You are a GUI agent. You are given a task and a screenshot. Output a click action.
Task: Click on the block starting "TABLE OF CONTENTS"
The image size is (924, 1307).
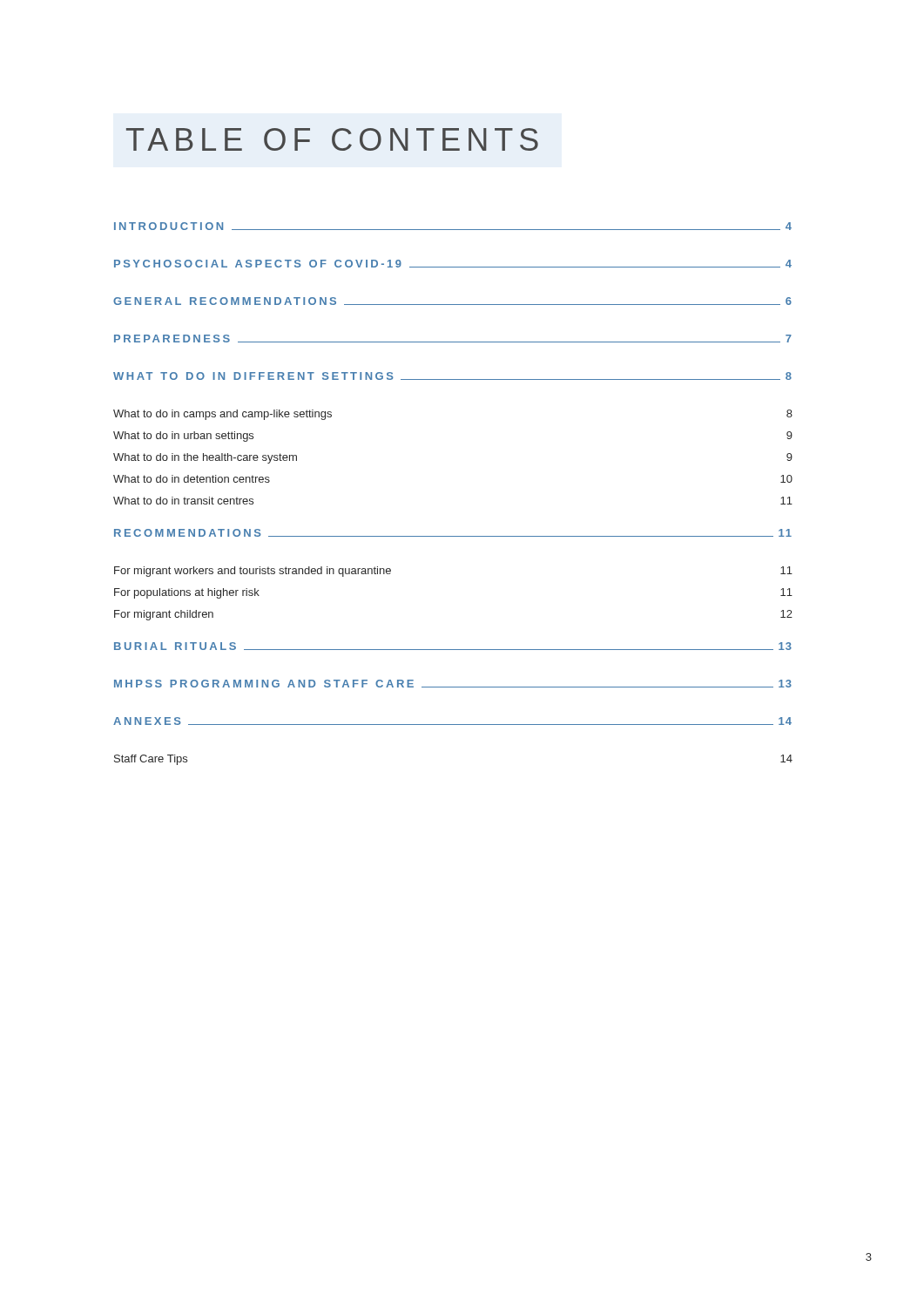pos(338,140)
